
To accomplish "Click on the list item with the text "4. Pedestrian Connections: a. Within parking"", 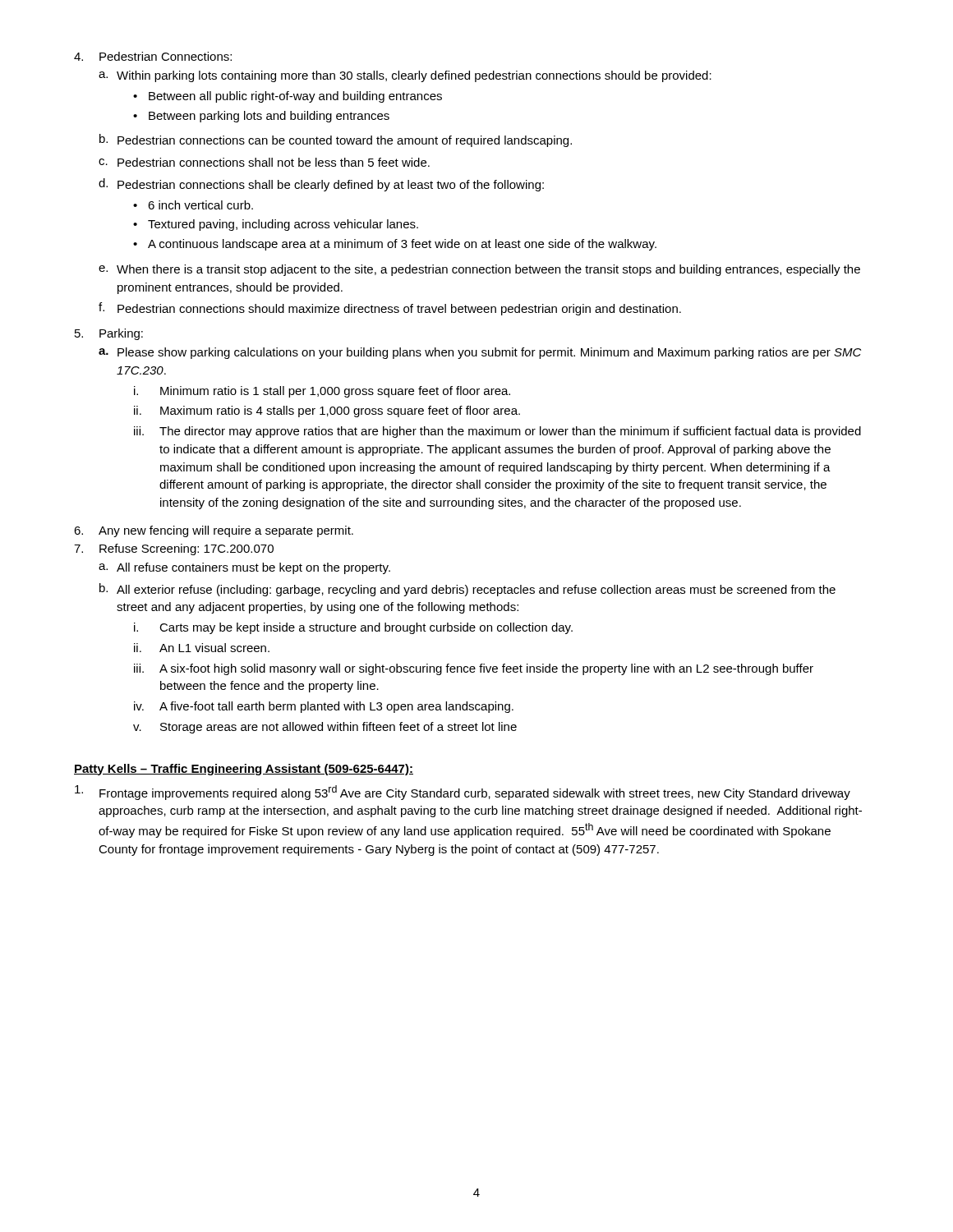I will (x=468, y=186).
